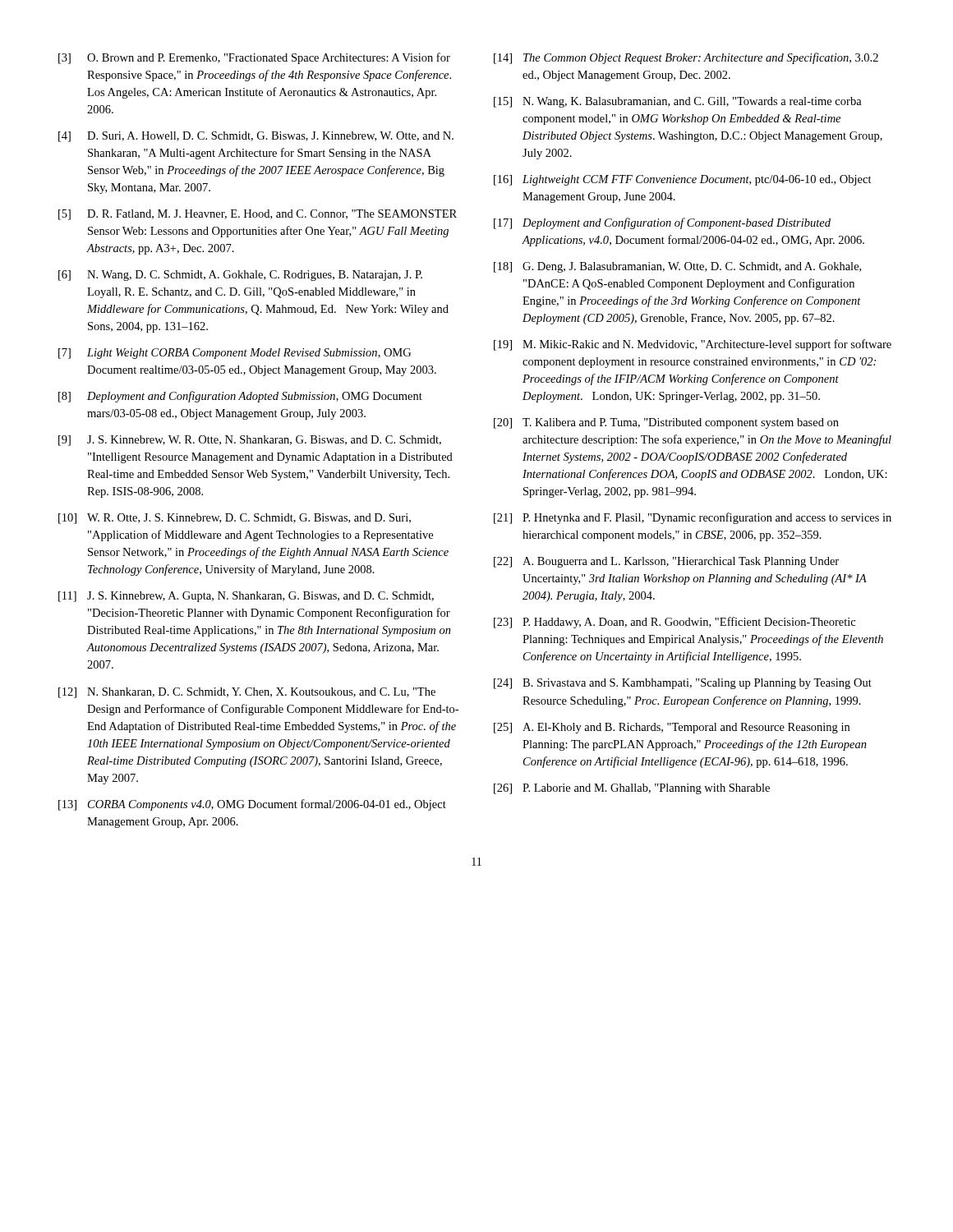
Task: Locate the block starting "[10] W. R. Otte,"
Action: click(259, 544)
